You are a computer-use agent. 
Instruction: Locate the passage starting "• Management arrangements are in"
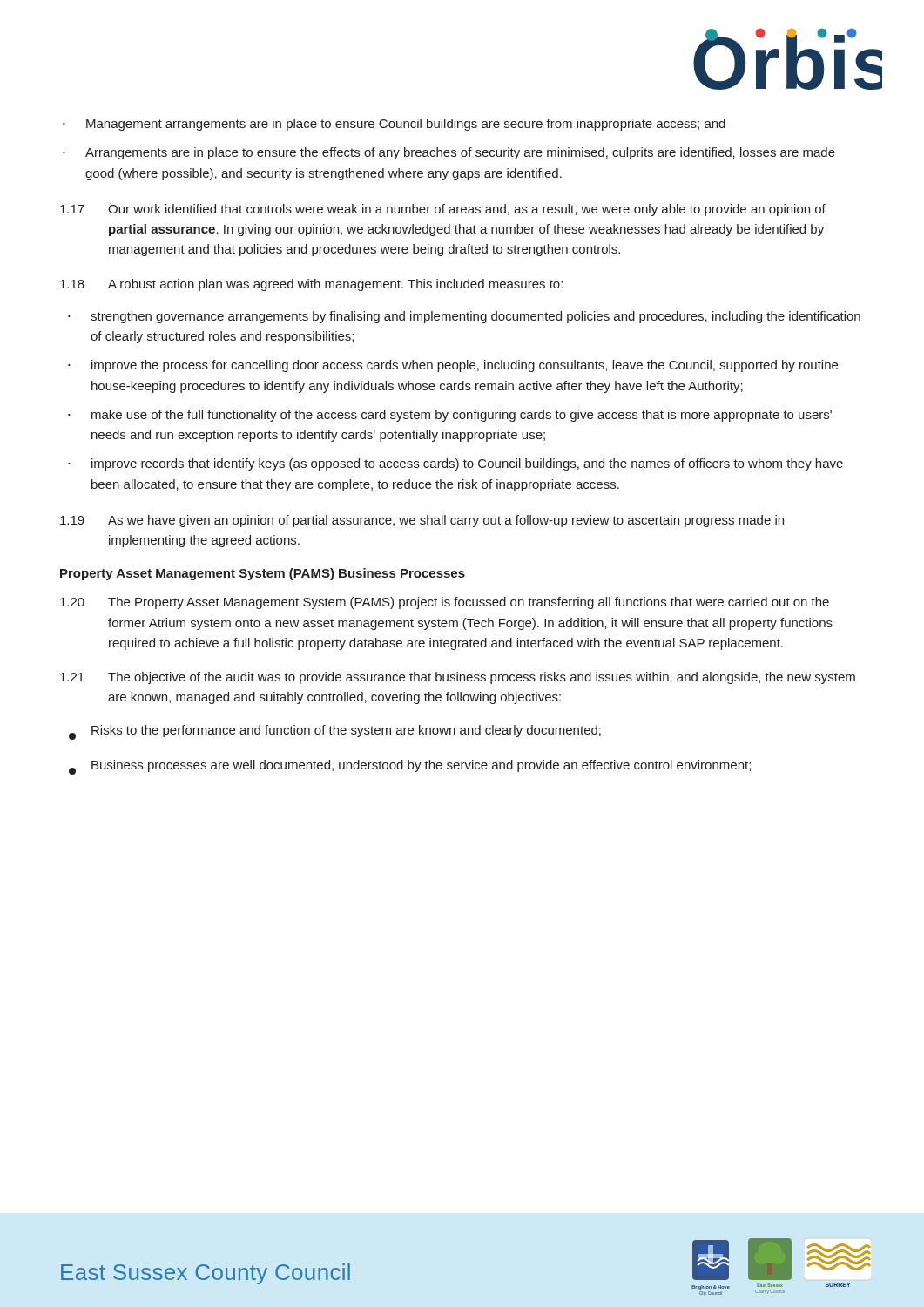462,123
